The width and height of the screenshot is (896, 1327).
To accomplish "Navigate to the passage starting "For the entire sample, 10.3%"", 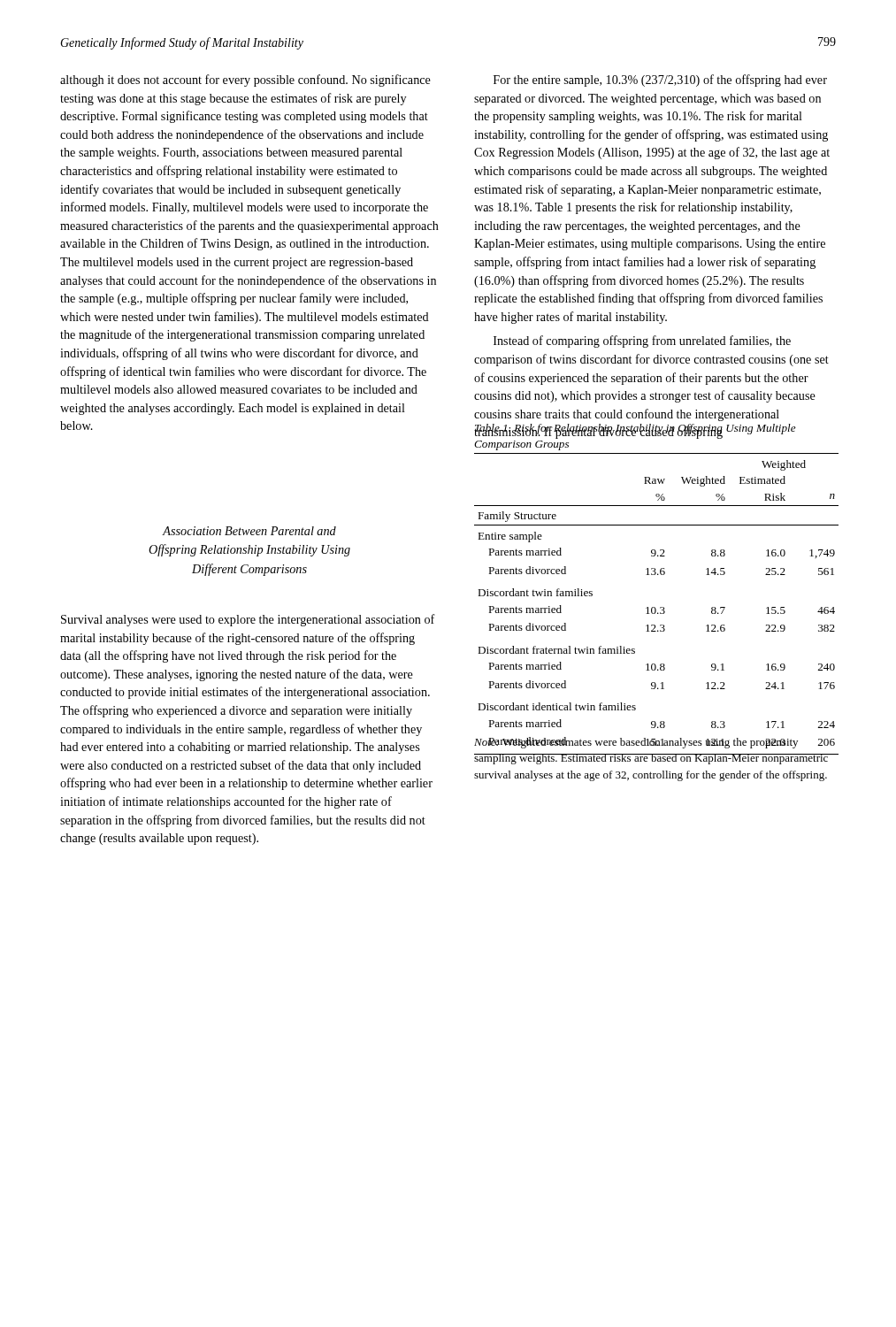I will click(656, 256).
